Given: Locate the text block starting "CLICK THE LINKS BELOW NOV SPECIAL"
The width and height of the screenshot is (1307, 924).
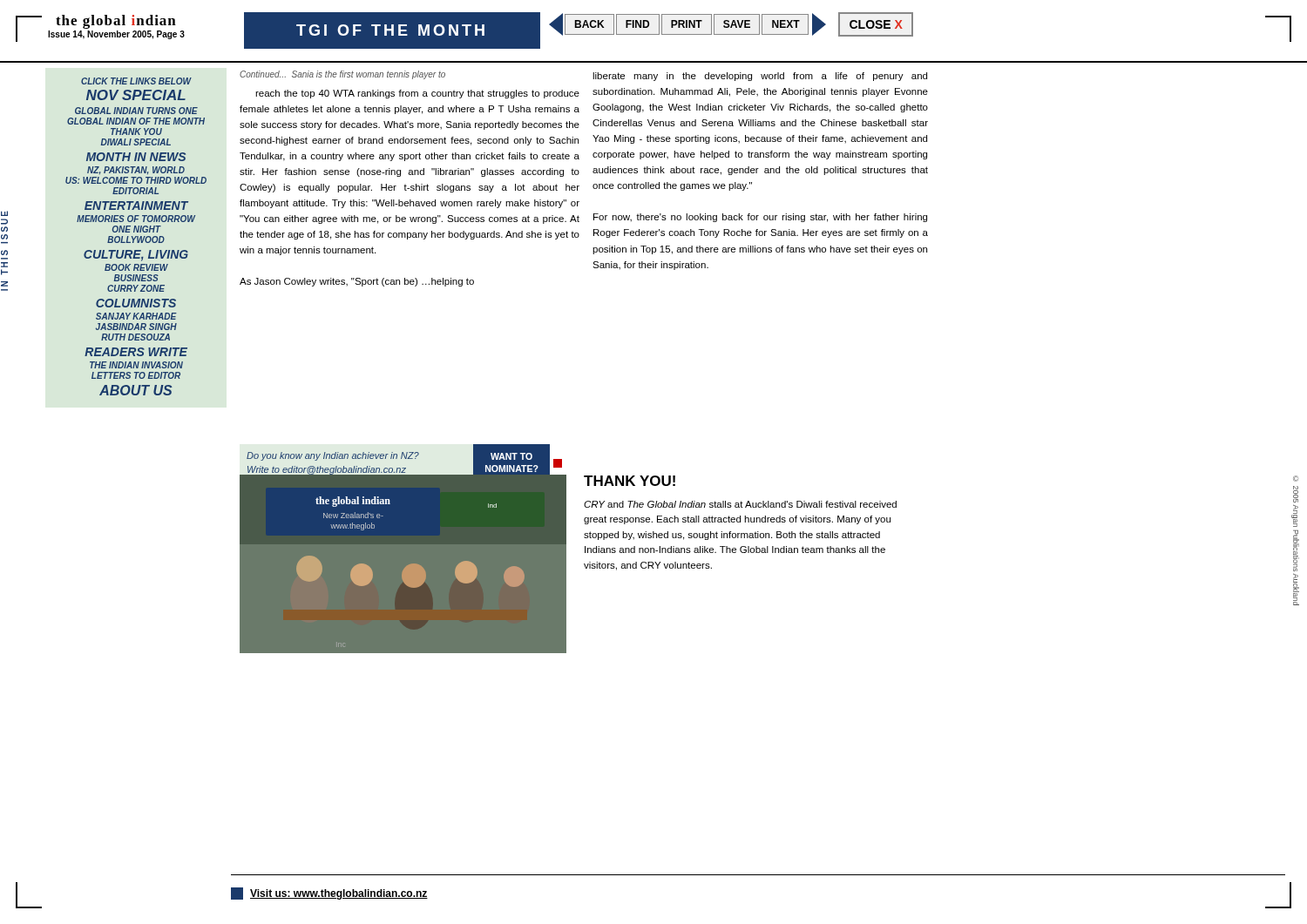Looking at the screenshot, I should [x=136, y=238].
